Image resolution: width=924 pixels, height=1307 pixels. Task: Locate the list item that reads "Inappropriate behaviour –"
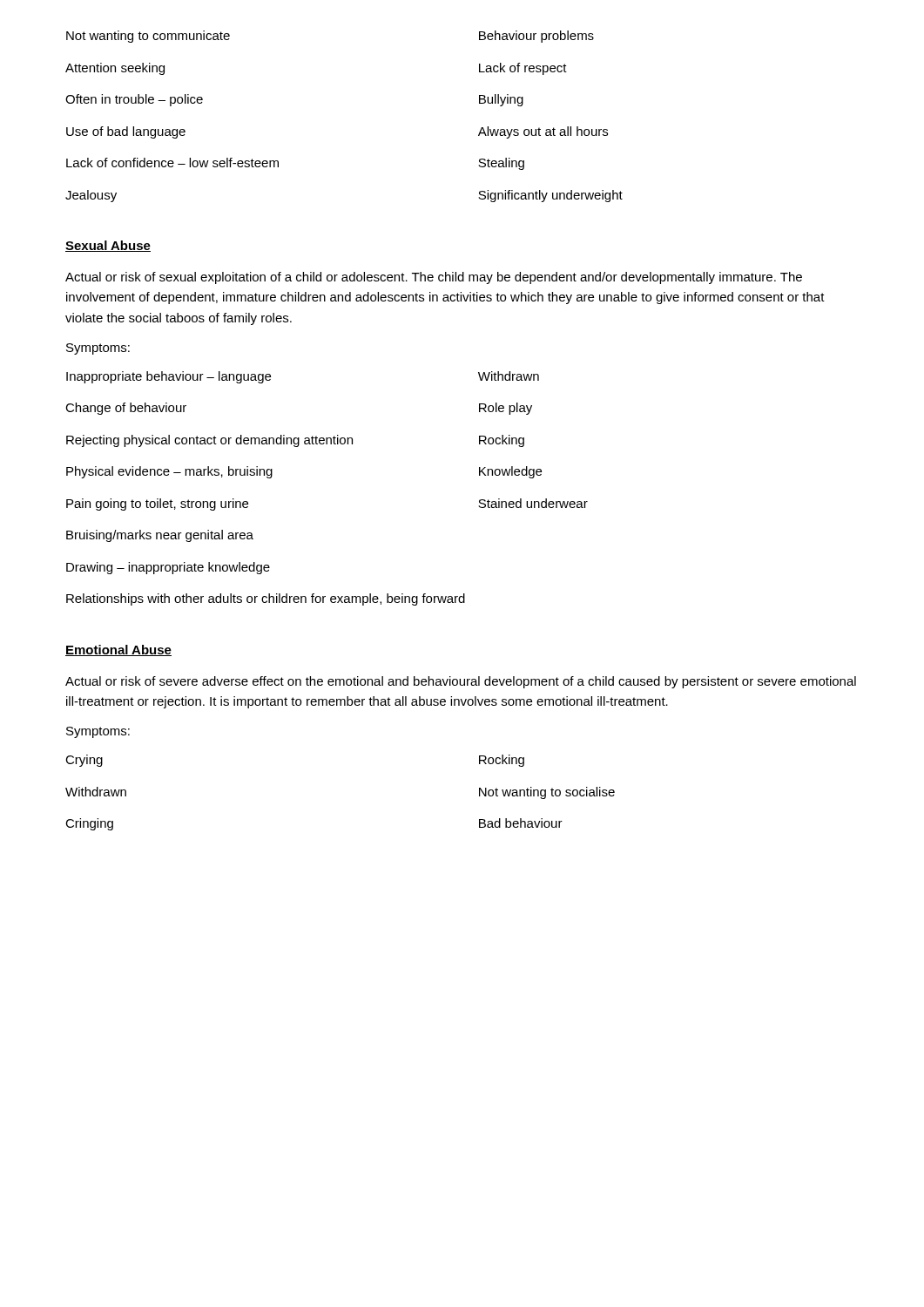pos(162,377)
